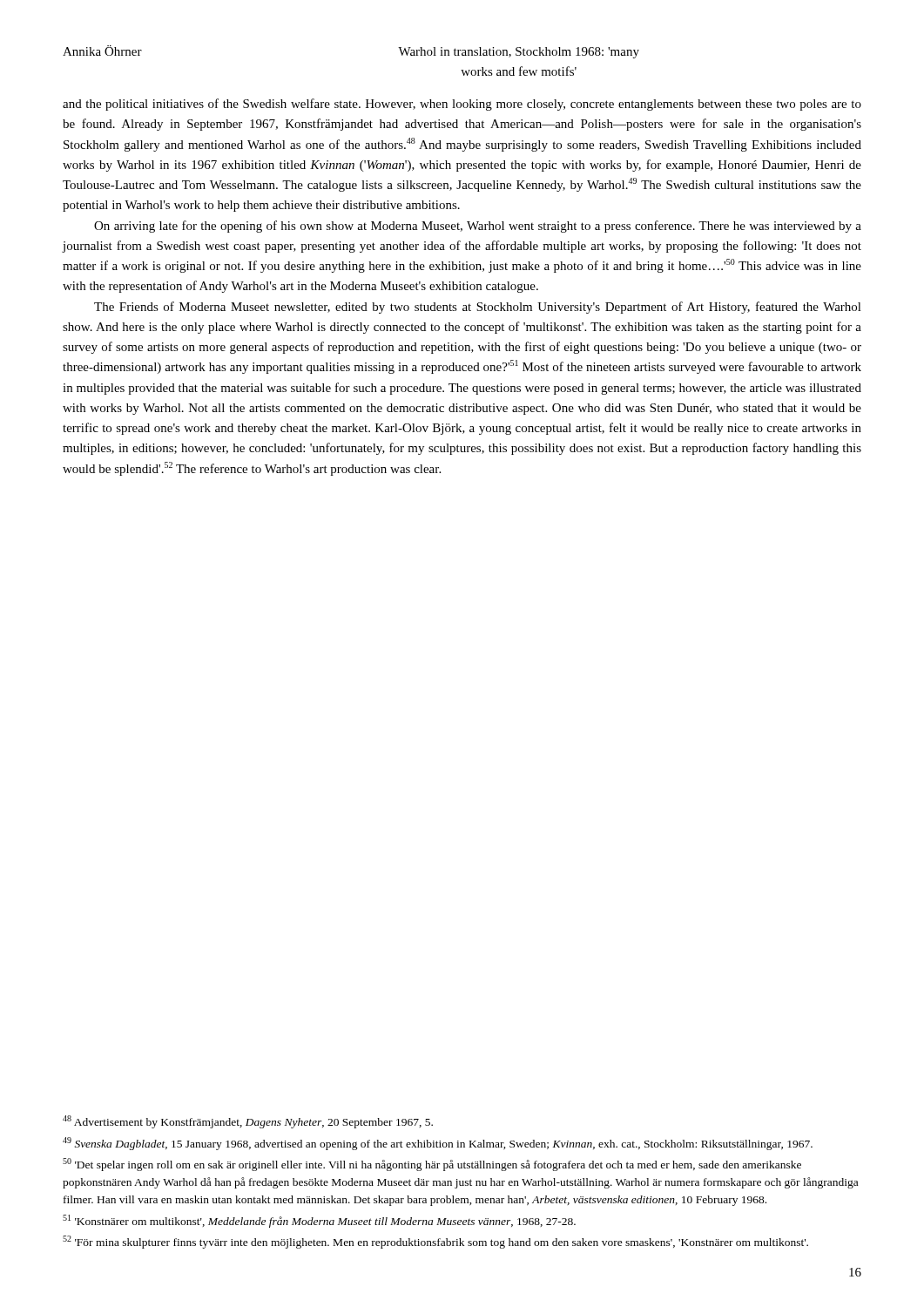Where is the passage that starts "50 'Det spelar ingen roll om en sak"?
The height and width of the screenshot is (1307, 924).
tap(461, 1181)
